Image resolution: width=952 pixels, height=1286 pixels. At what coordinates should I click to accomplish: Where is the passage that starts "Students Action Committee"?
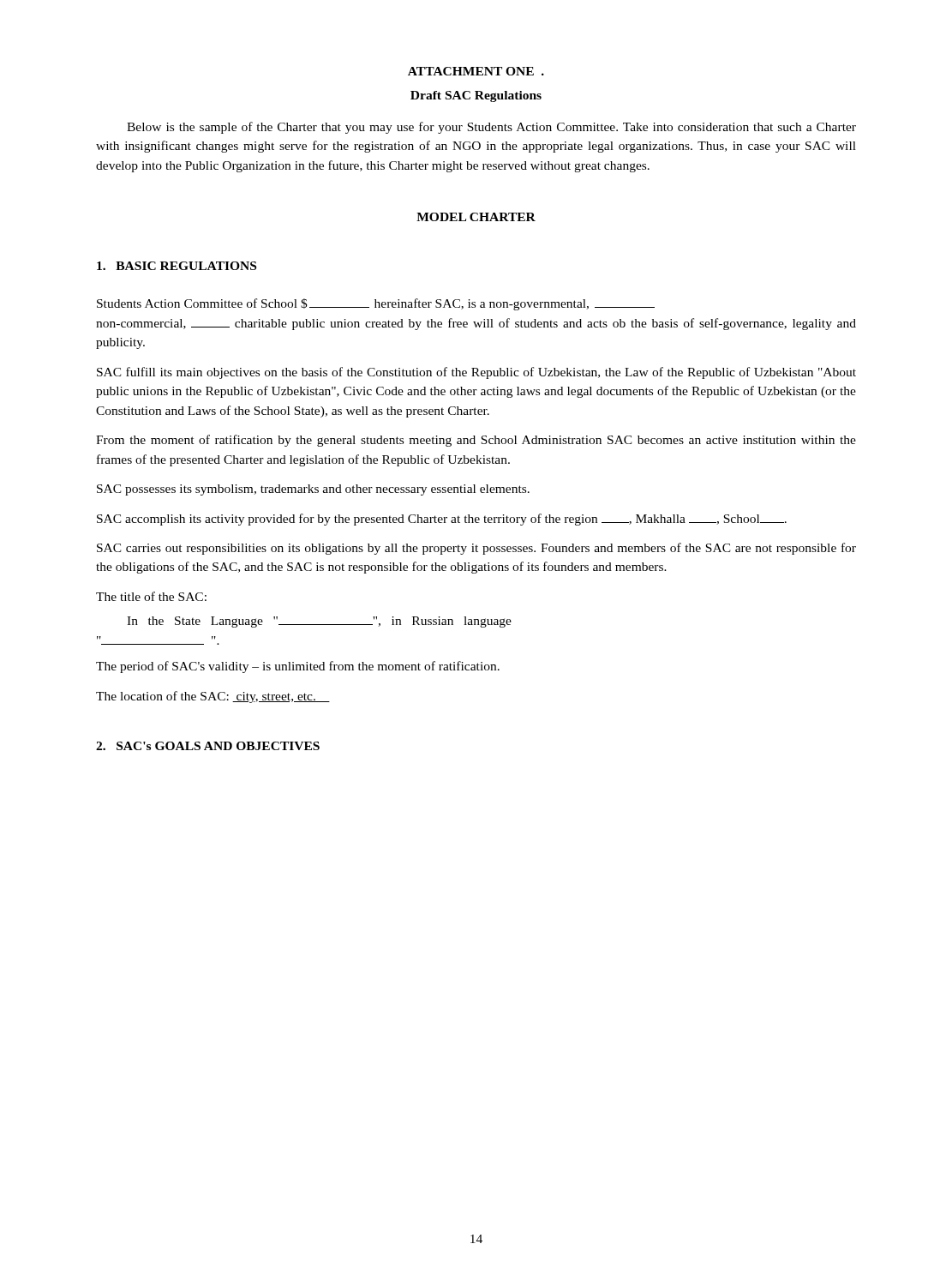click(476, 323)
